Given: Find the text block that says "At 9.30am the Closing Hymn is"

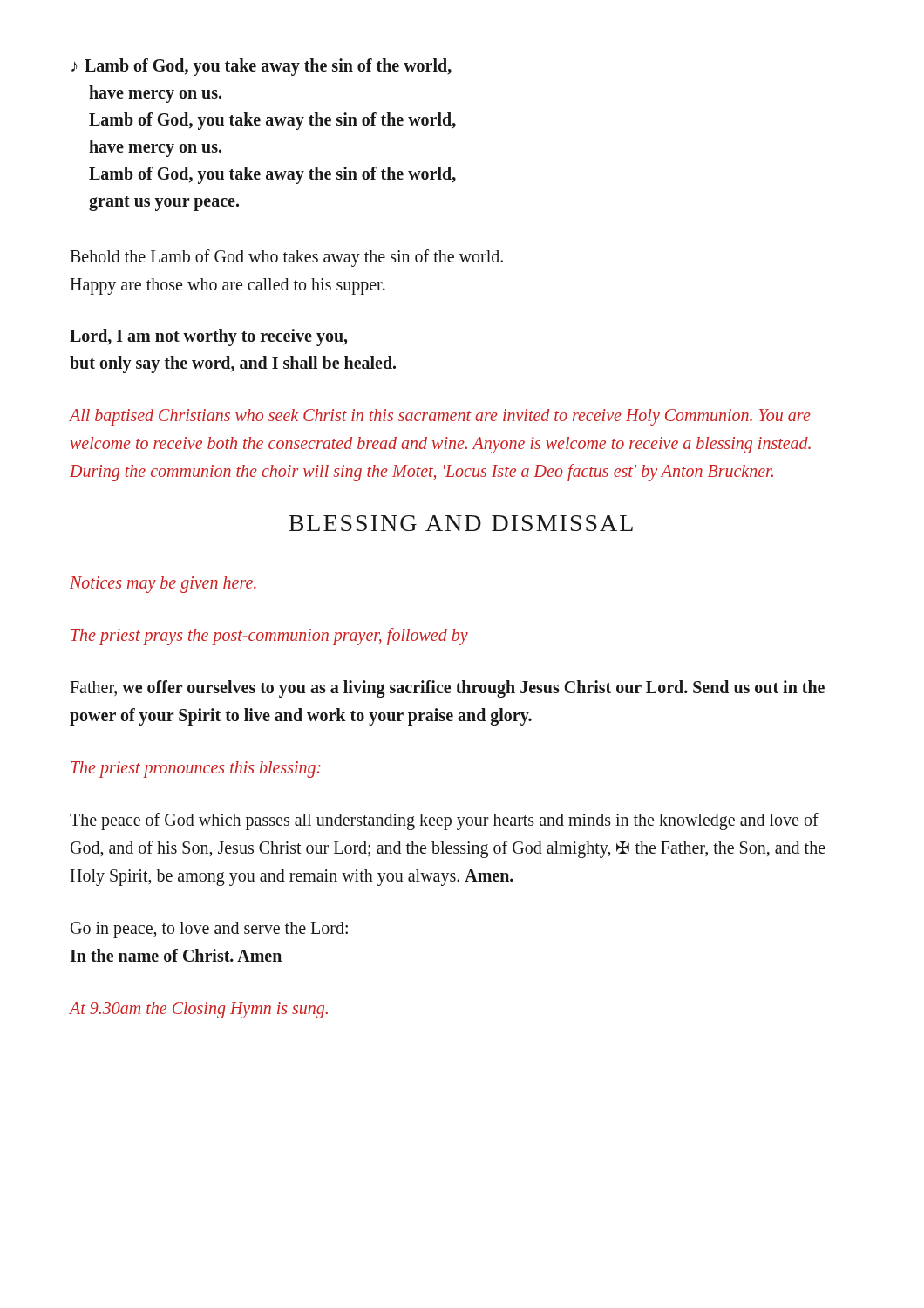Looking at the screenshot, I should coord(200,1008).
